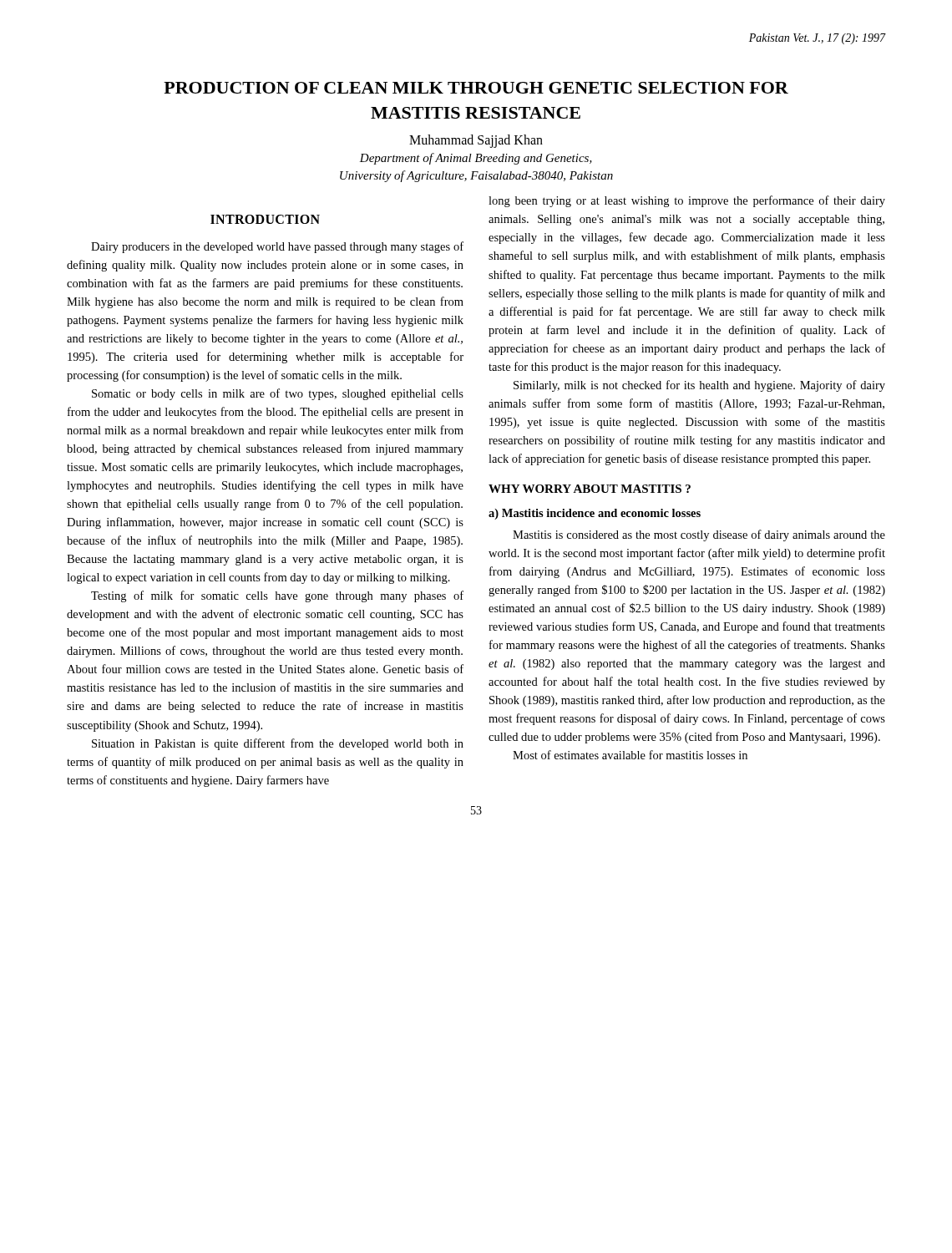Screen dimensions: 1253x952
Task: Click on the text block containing "Muhammad Sajjad Khan Department of Animal Breeding"
Action: tap(476, 159)
